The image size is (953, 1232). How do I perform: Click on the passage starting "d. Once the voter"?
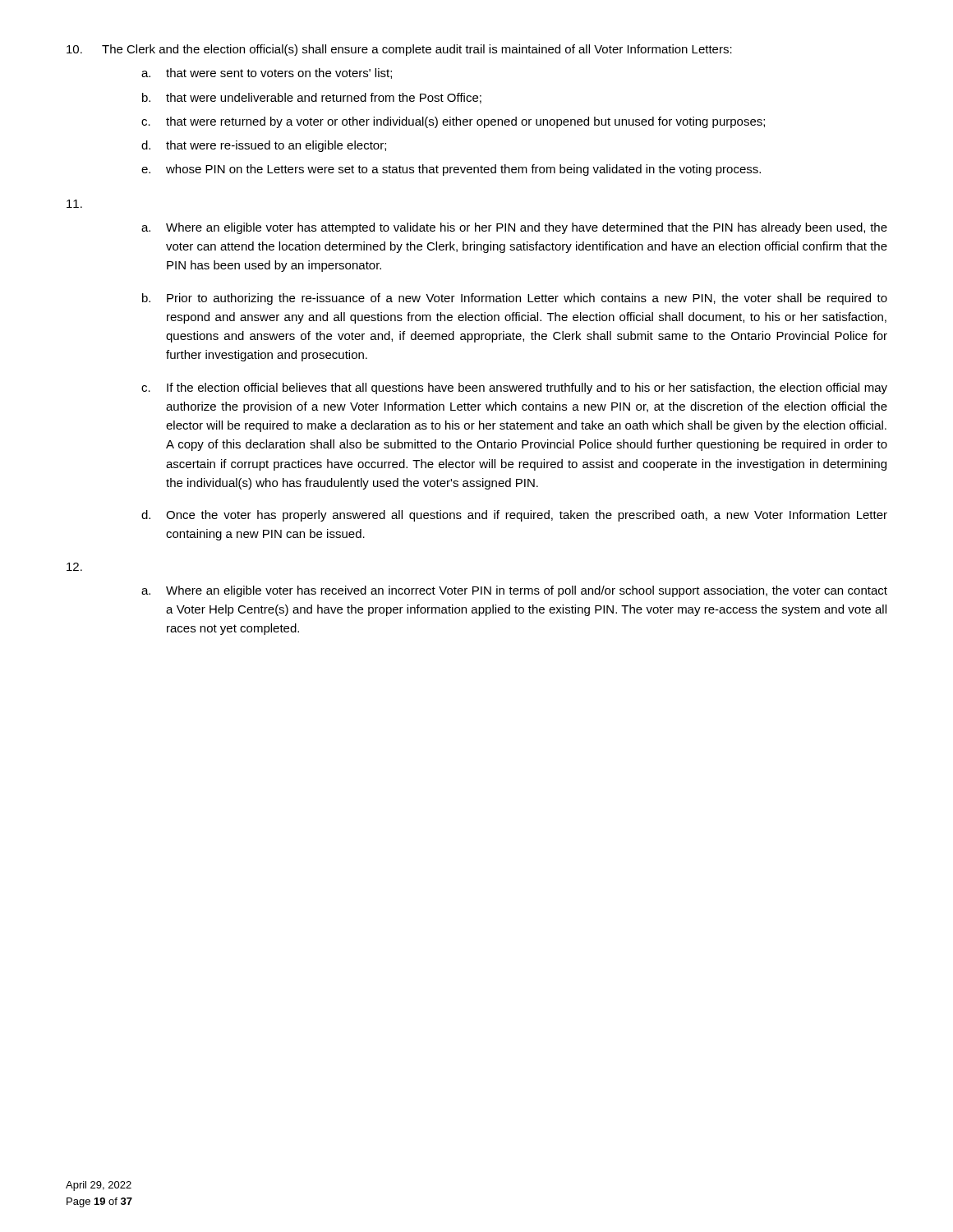[514, 524]
